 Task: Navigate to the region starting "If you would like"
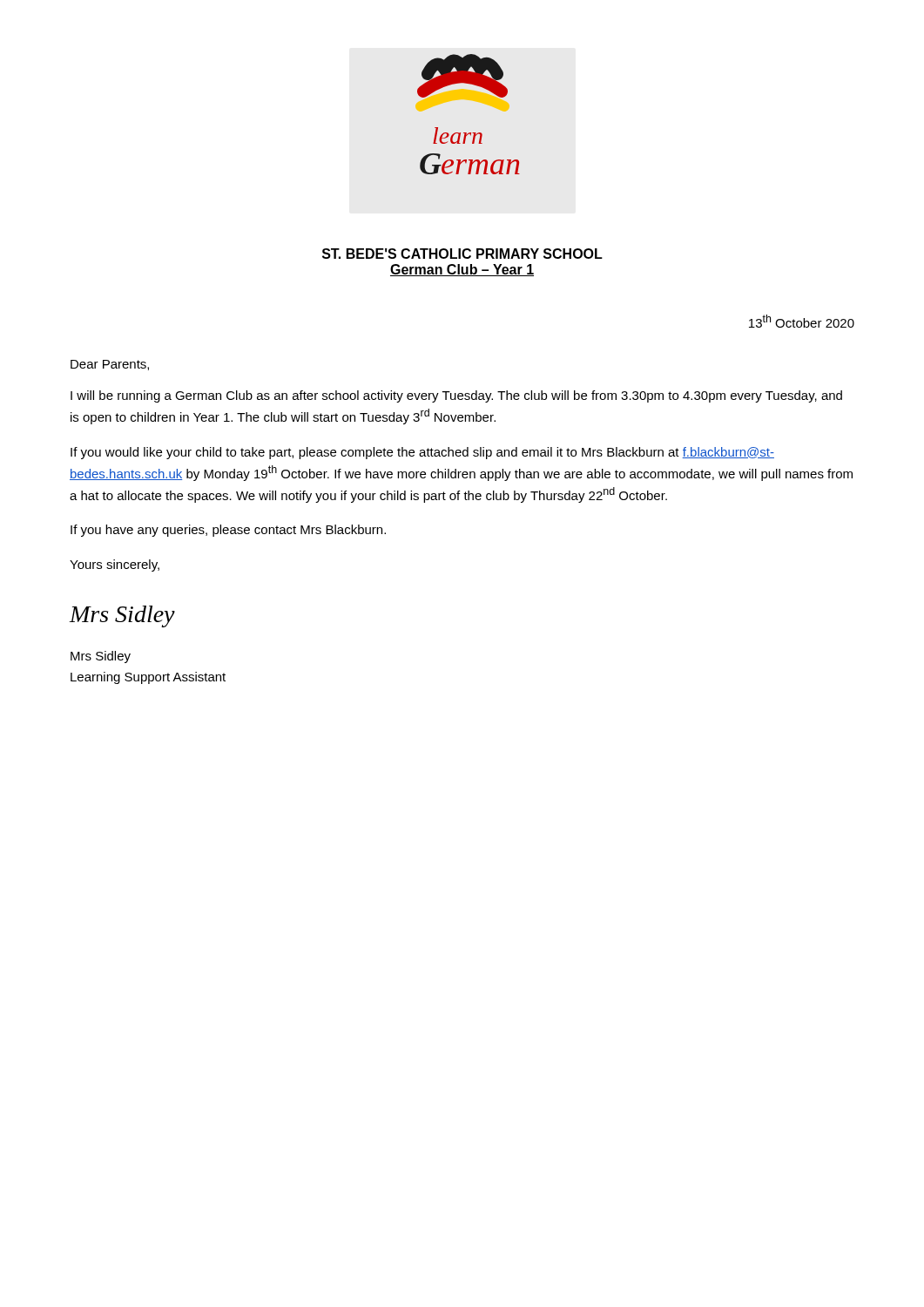point(462,473)
